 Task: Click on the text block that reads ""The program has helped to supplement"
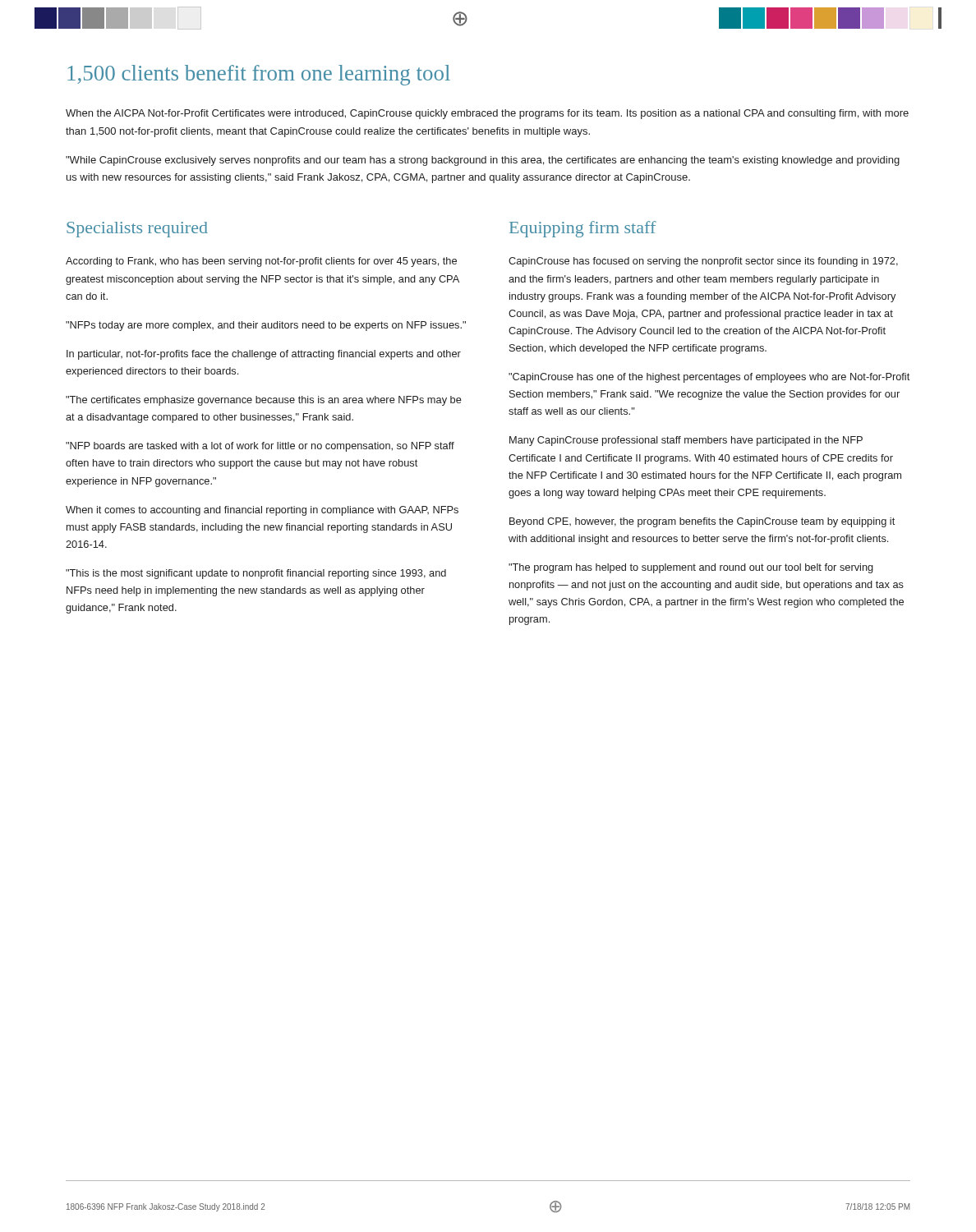coord(706,593)
